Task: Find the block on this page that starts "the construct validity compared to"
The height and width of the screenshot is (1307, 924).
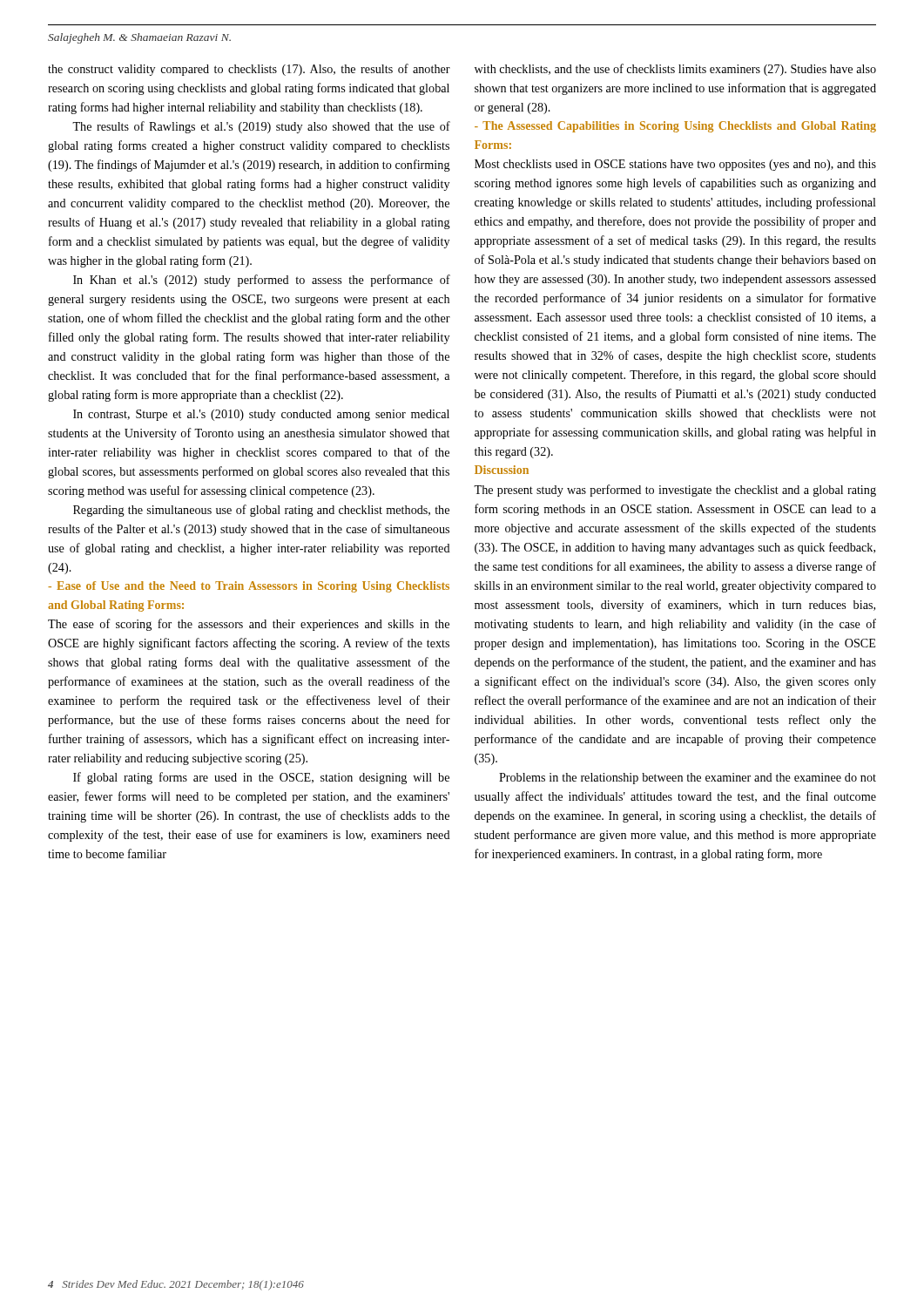Action: point(249,318)
